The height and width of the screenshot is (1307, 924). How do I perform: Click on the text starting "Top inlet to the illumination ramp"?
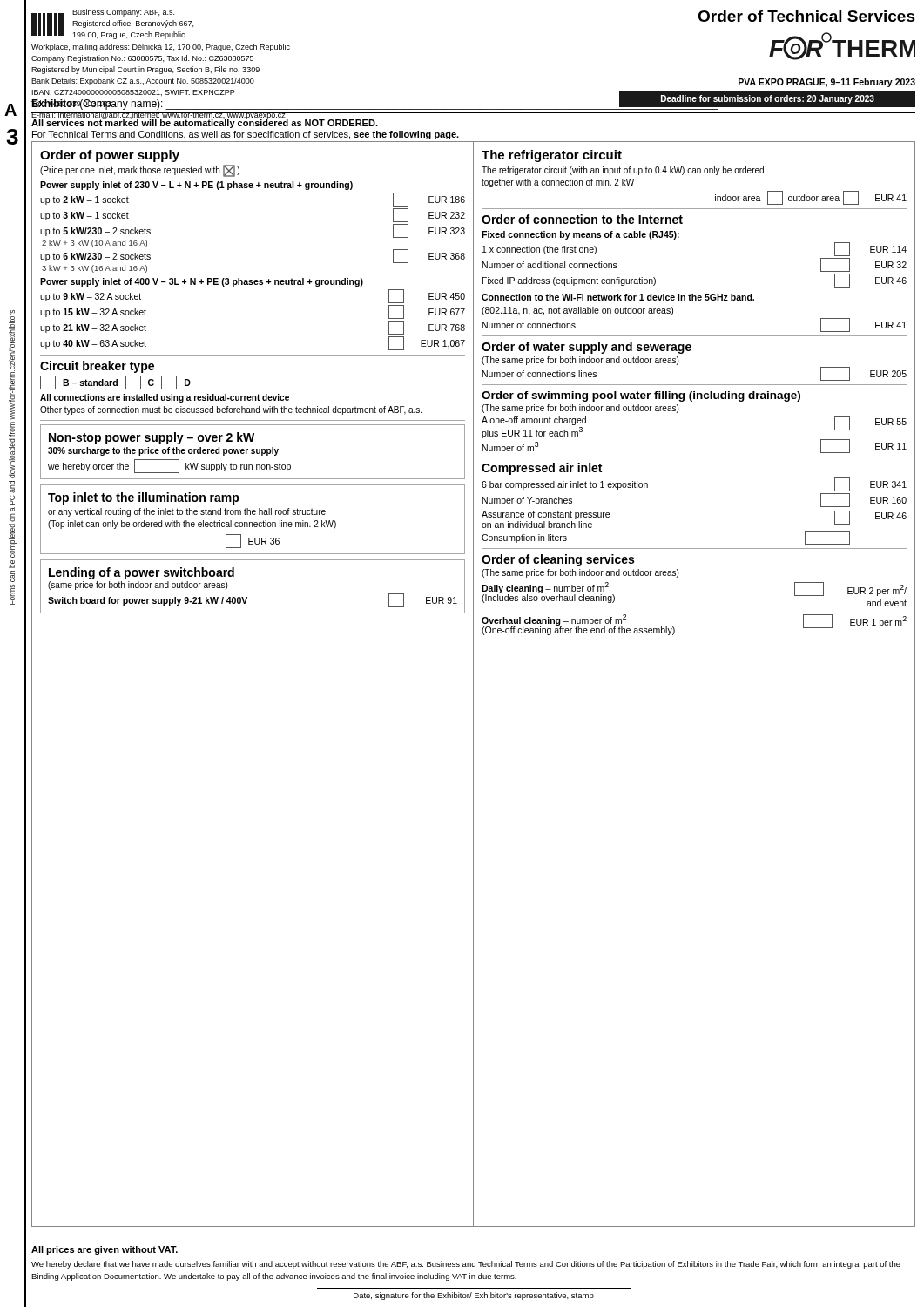tap(144, 498)
